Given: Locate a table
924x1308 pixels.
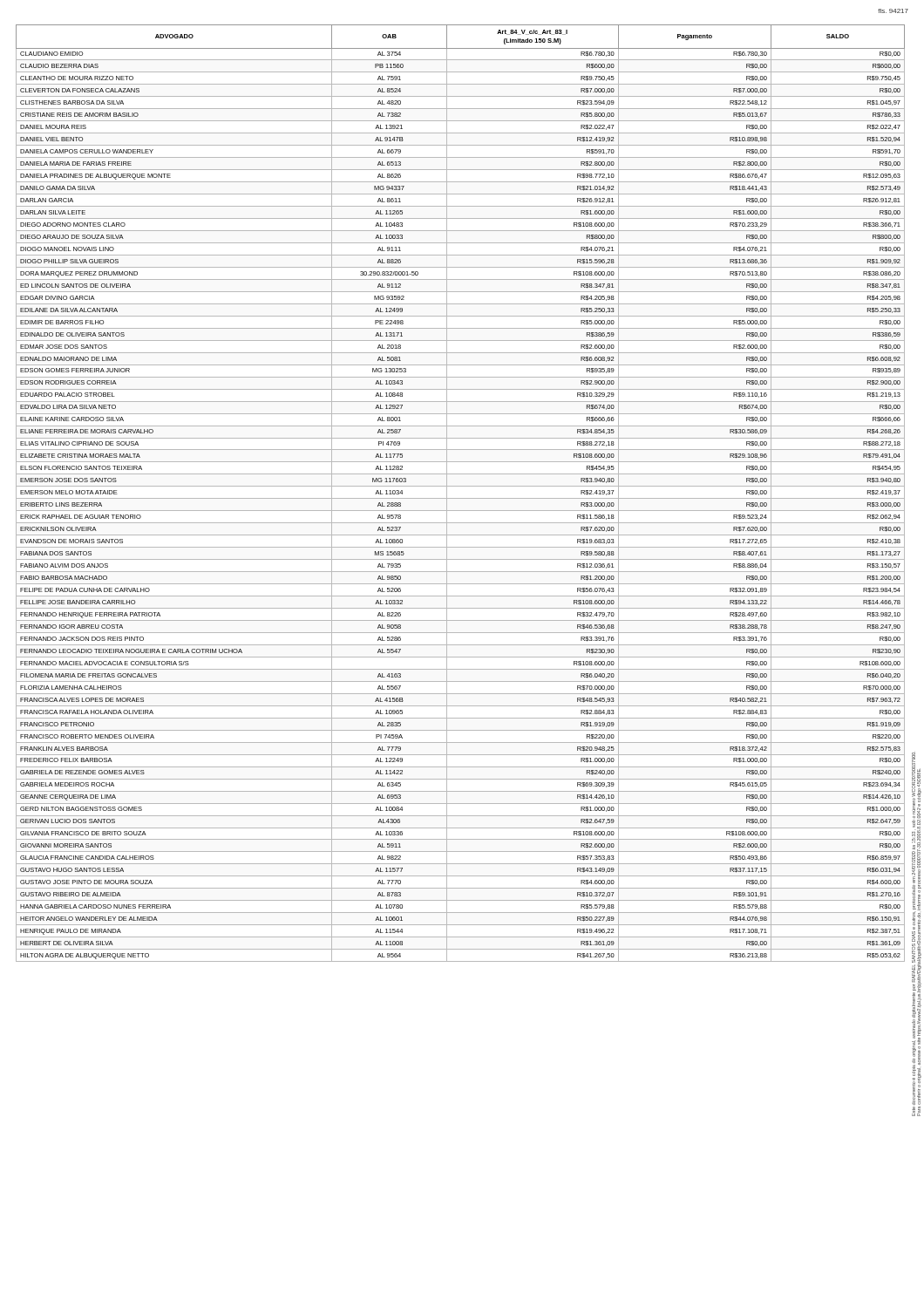Looking at the screenshot, I should pos(460,493).
